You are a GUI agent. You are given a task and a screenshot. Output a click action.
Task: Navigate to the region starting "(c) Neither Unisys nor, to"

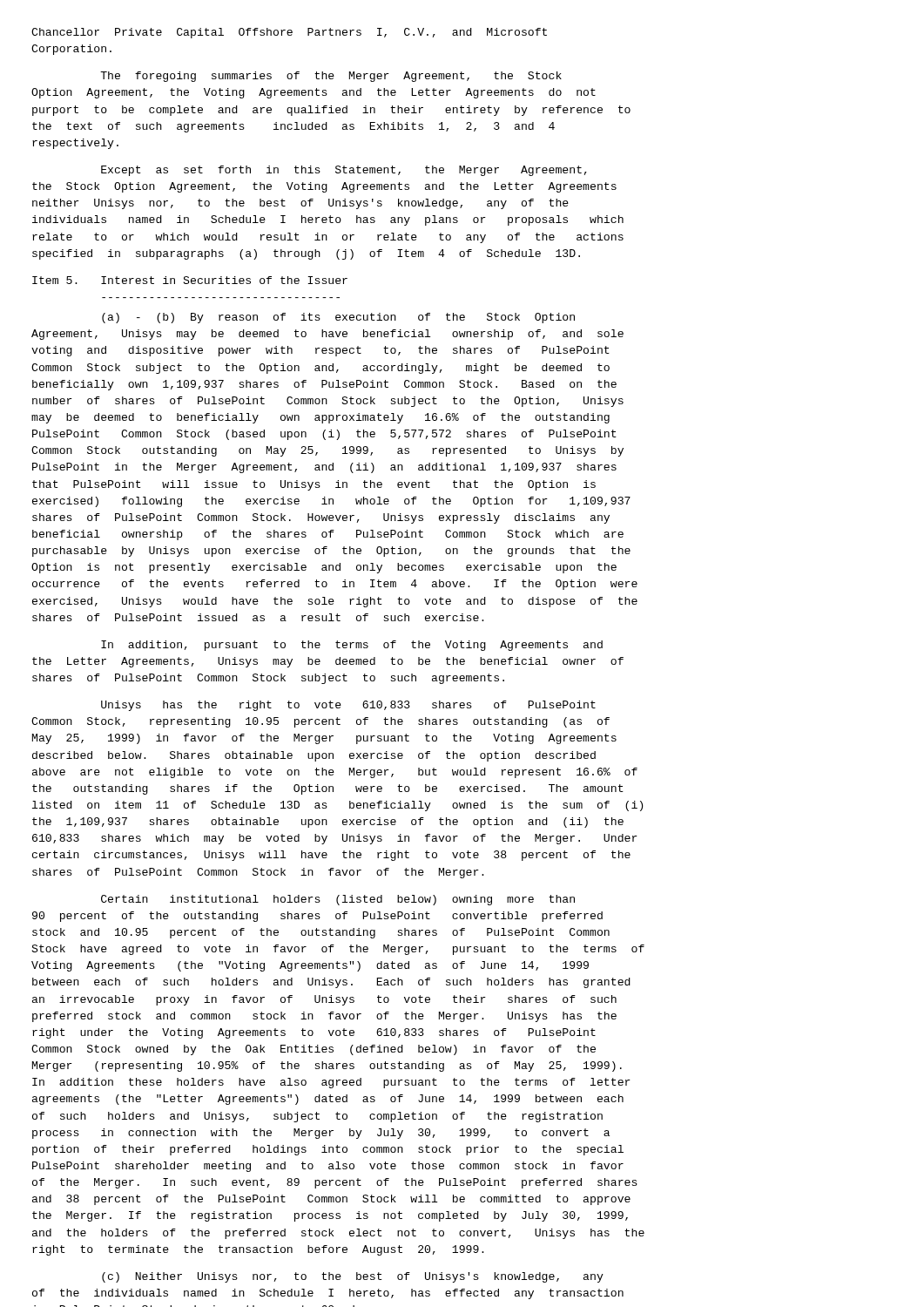pos(328,1289)
